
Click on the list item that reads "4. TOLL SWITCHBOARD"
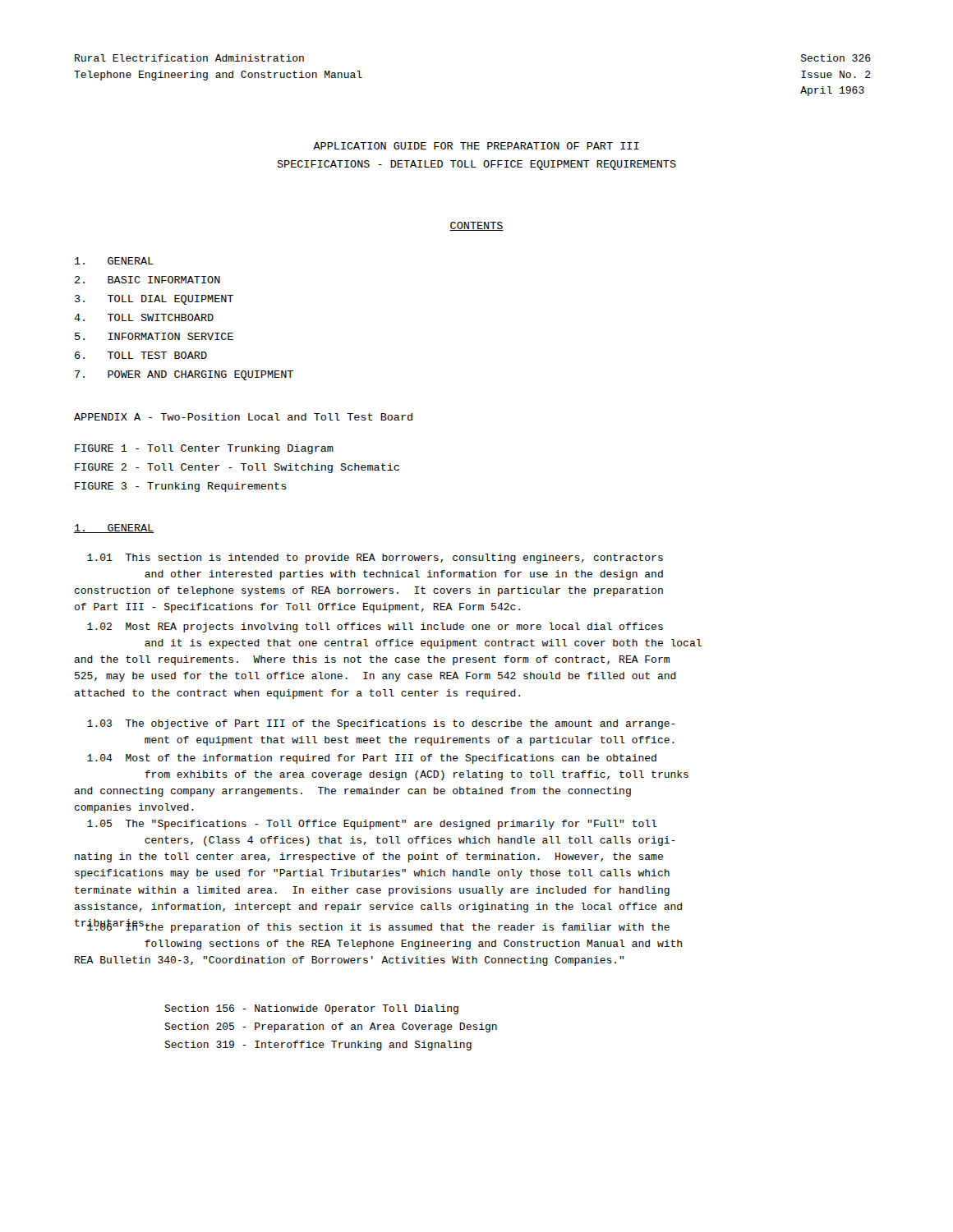tap(144, 318)
